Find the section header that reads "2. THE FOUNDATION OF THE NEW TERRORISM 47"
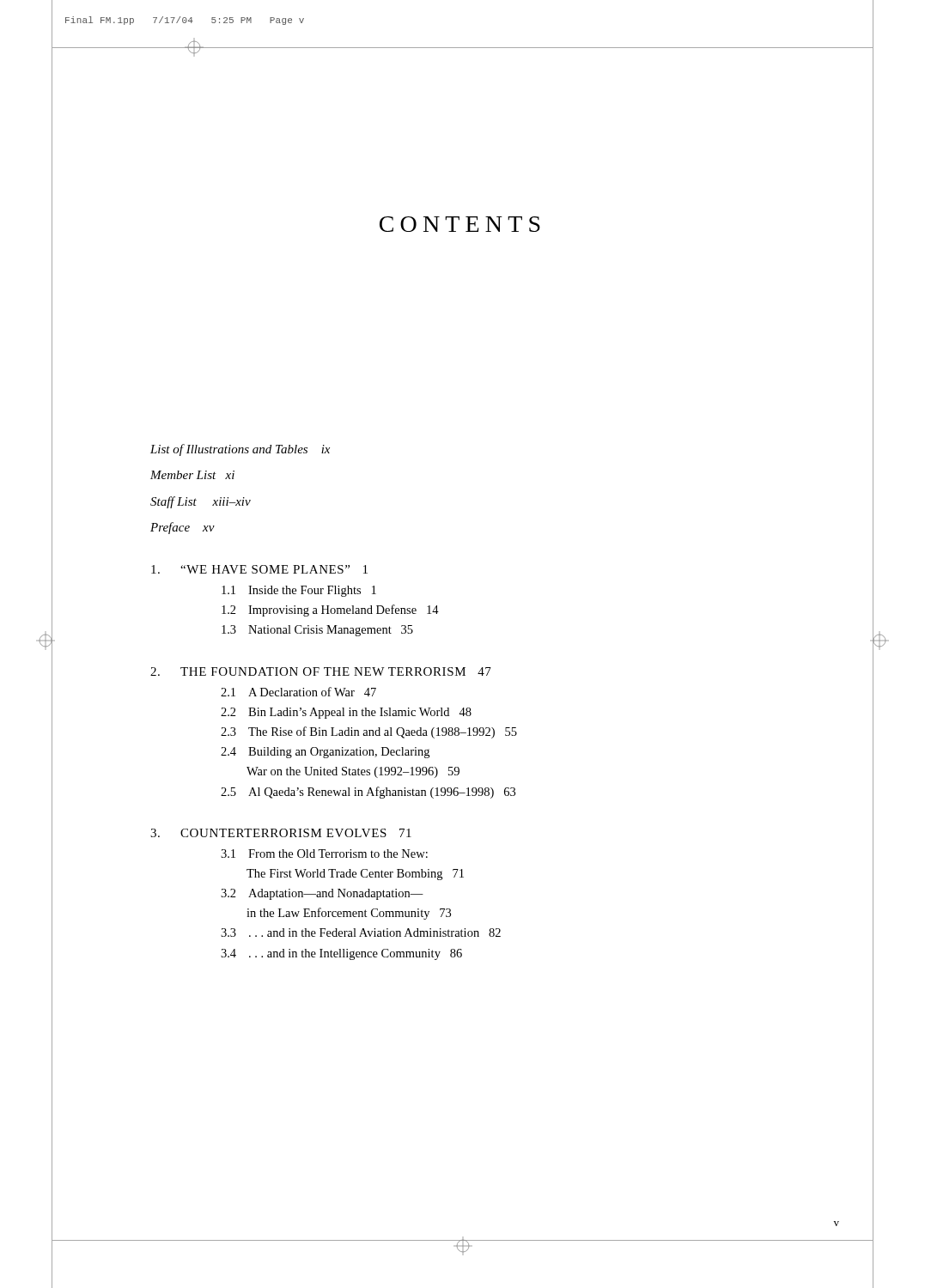Screen dimensions: 1288x925 click(x=321, y=671)
